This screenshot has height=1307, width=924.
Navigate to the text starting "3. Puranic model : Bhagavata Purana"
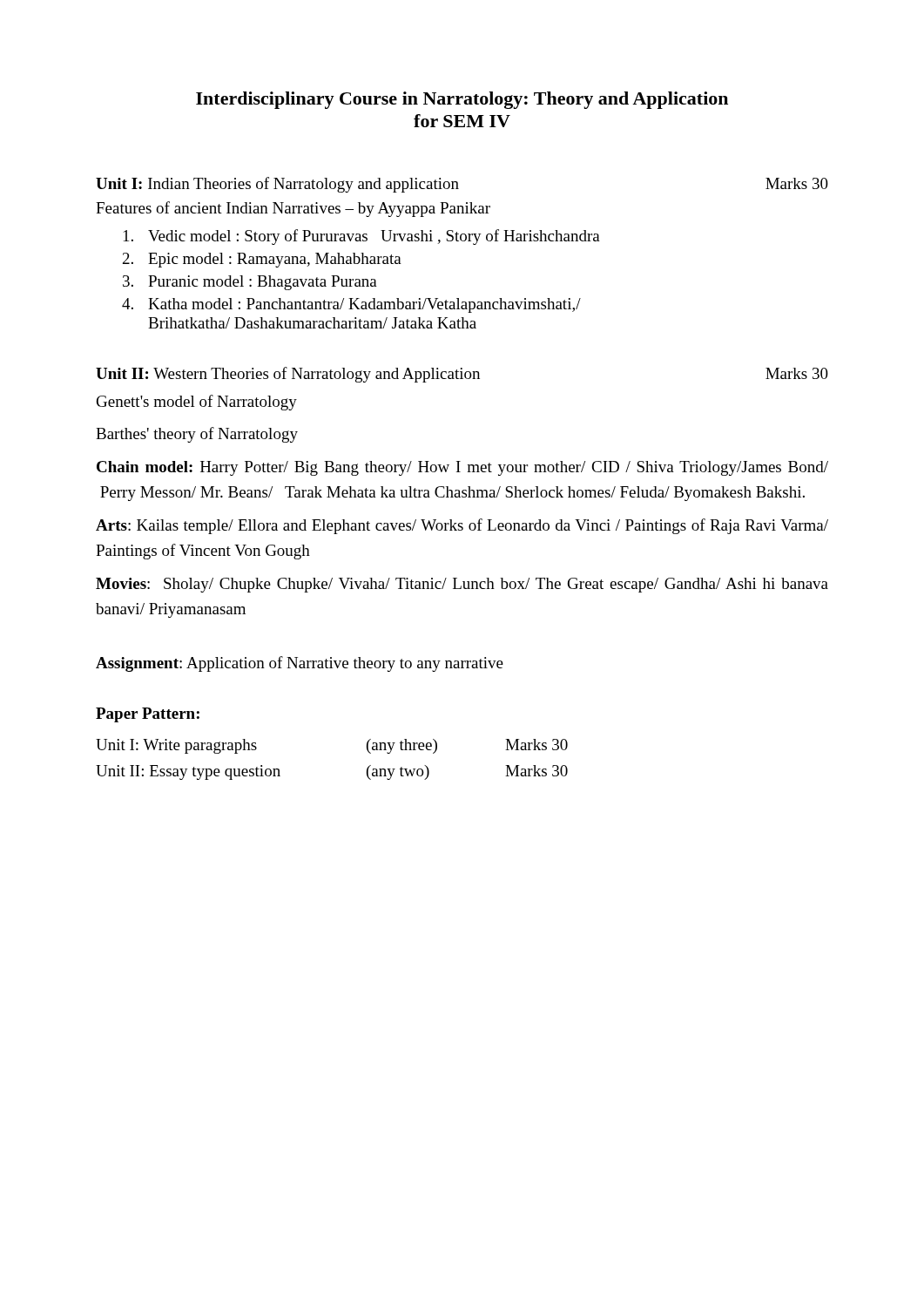click(x=250, y=283)
